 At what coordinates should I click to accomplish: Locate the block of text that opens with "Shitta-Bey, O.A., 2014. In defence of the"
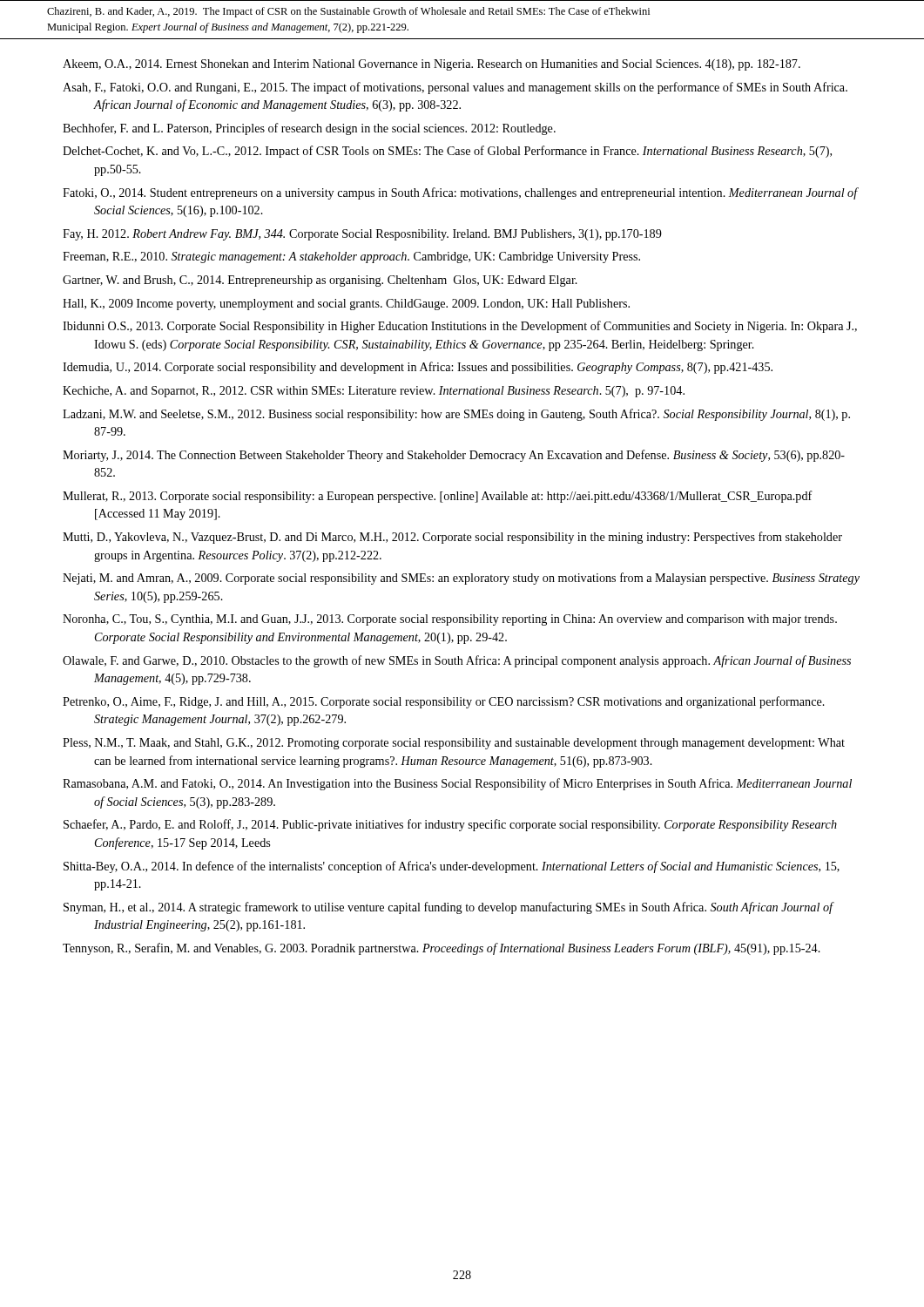[451, 875]
